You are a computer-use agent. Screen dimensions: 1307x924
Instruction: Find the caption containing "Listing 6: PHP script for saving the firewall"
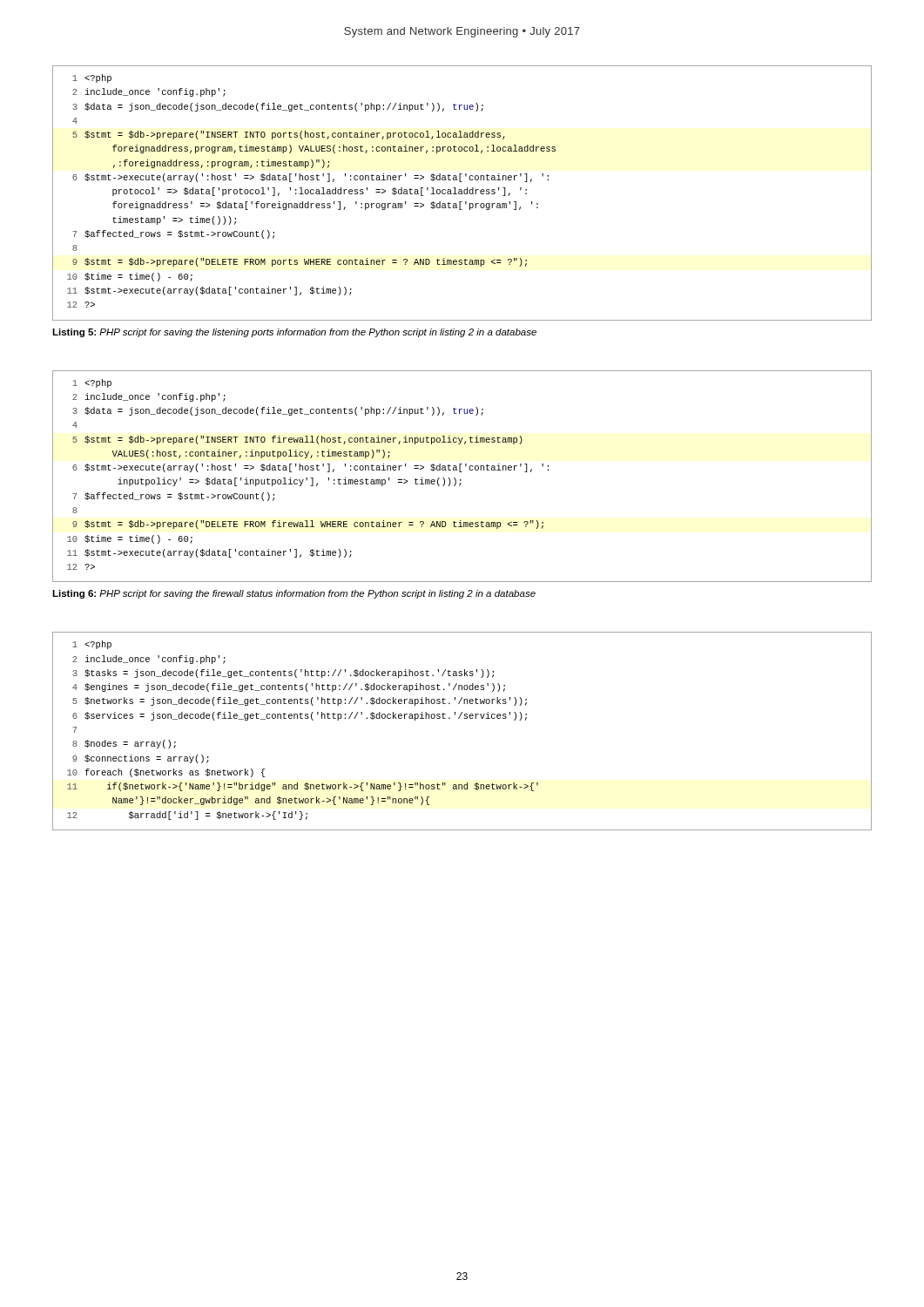pyautogui.click(x=294, y=594)
